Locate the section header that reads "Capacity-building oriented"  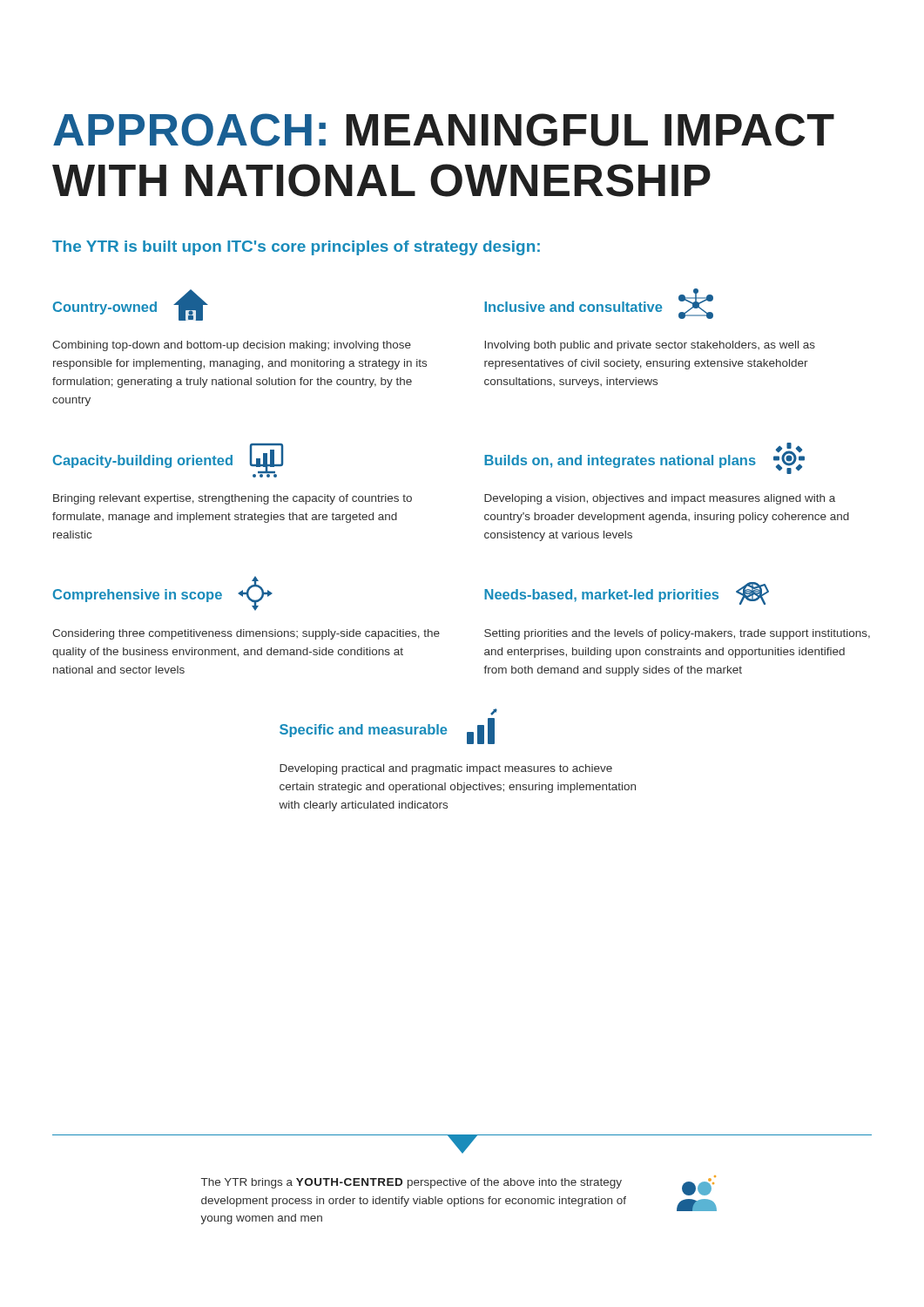(x=143, y=460)
